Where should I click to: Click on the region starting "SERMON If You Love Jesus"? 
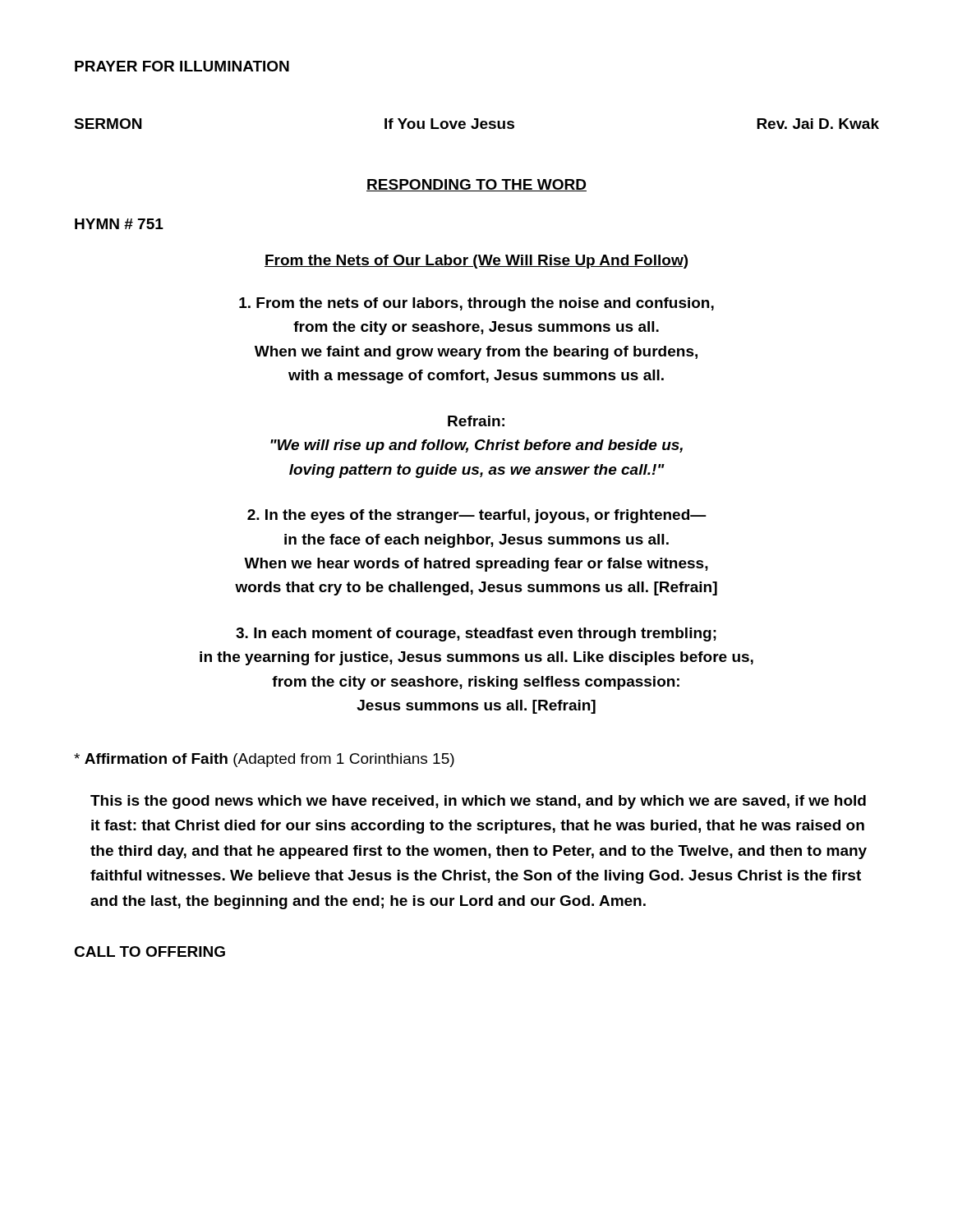pos(476,124)
